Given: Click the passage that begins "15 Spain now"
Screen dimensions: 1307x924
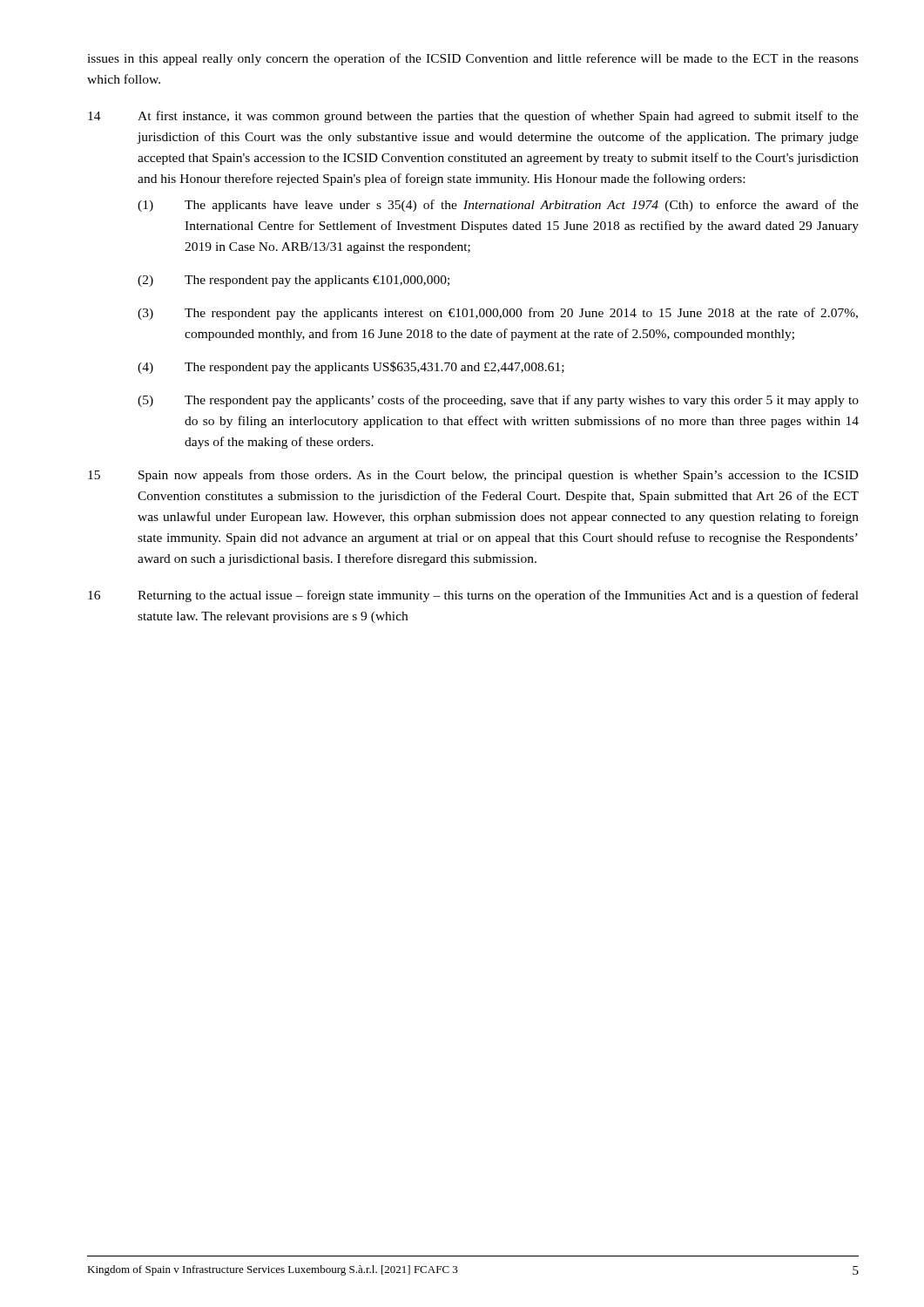Looking at the screenshot, I should [x=473, y=517].
